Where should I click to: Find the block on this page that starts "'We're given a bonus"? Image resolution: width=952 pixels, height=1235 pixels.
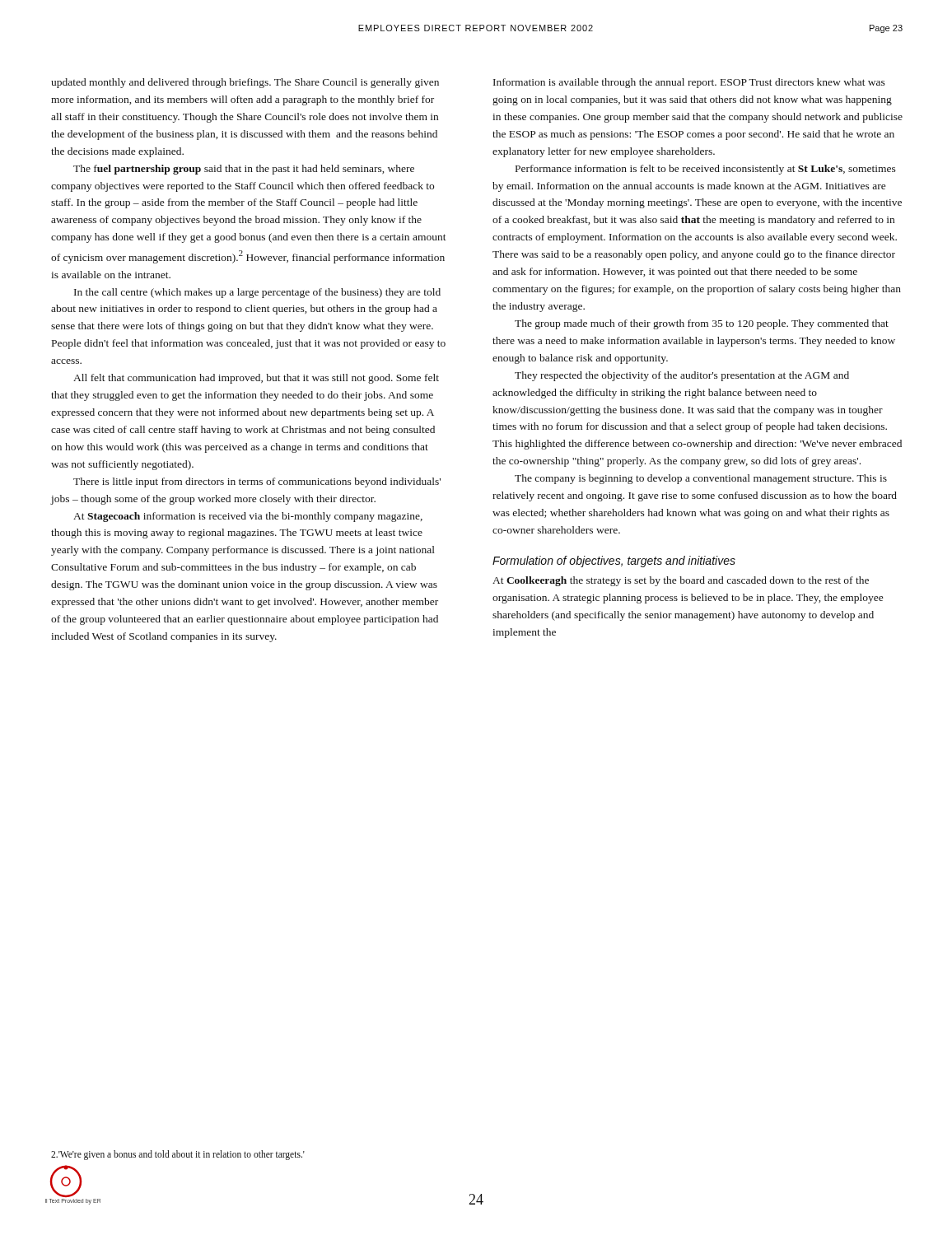tap(178, 1154)
